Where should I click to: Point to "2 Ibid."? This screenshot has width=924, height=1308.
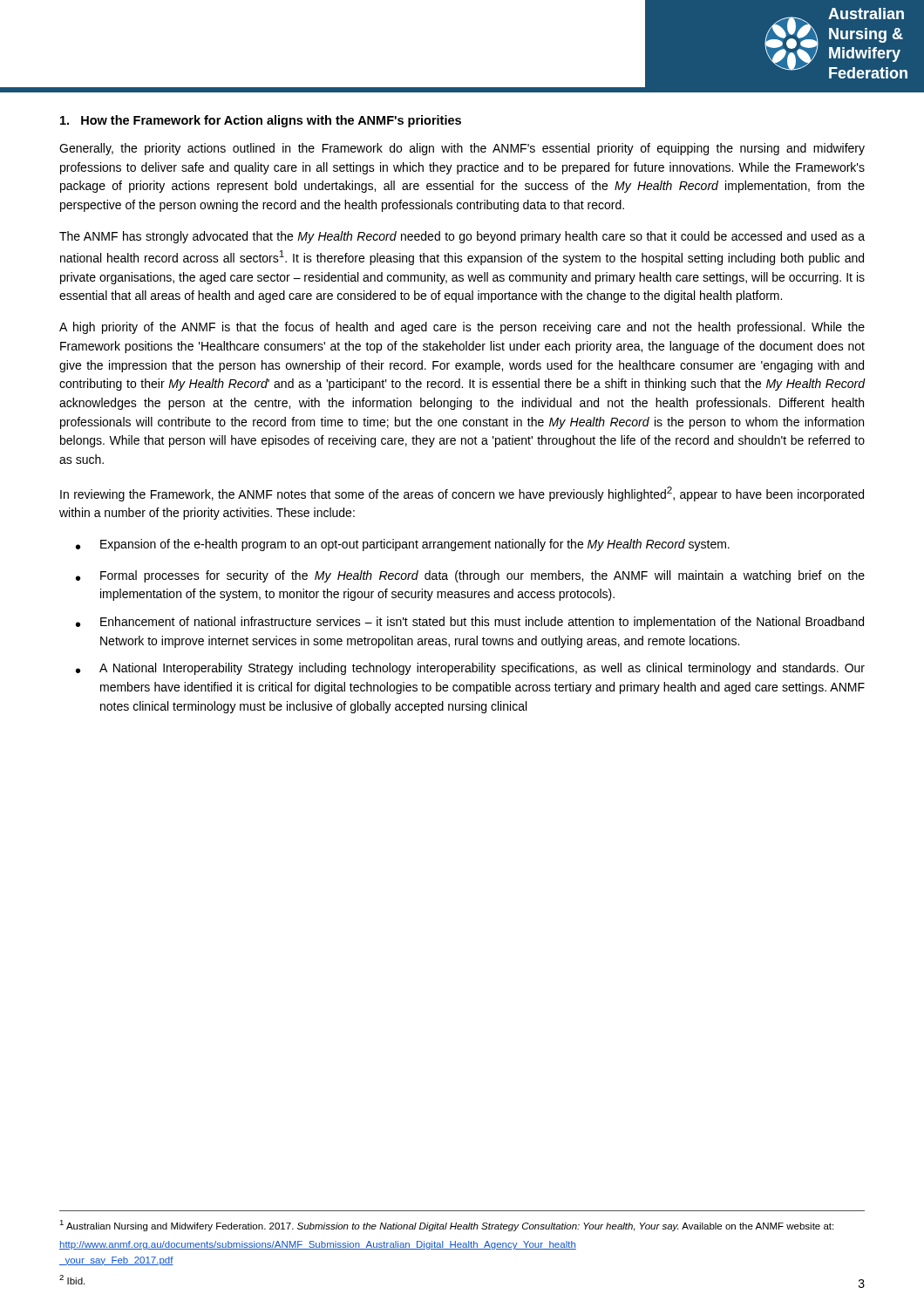72,1279
